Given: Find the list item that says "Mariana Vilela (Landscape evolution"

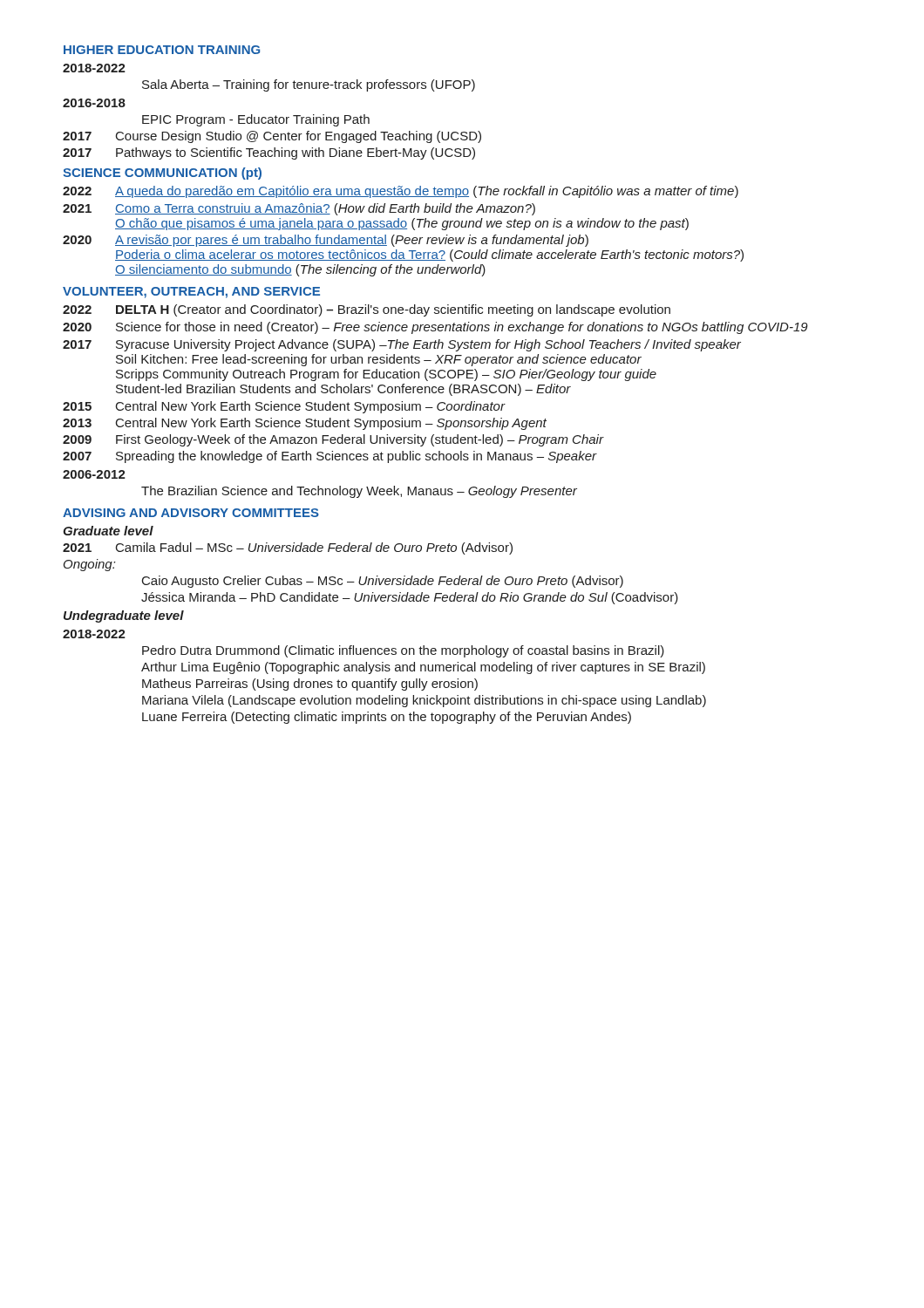Looking at the screenshot, I should tap(424, 700).
